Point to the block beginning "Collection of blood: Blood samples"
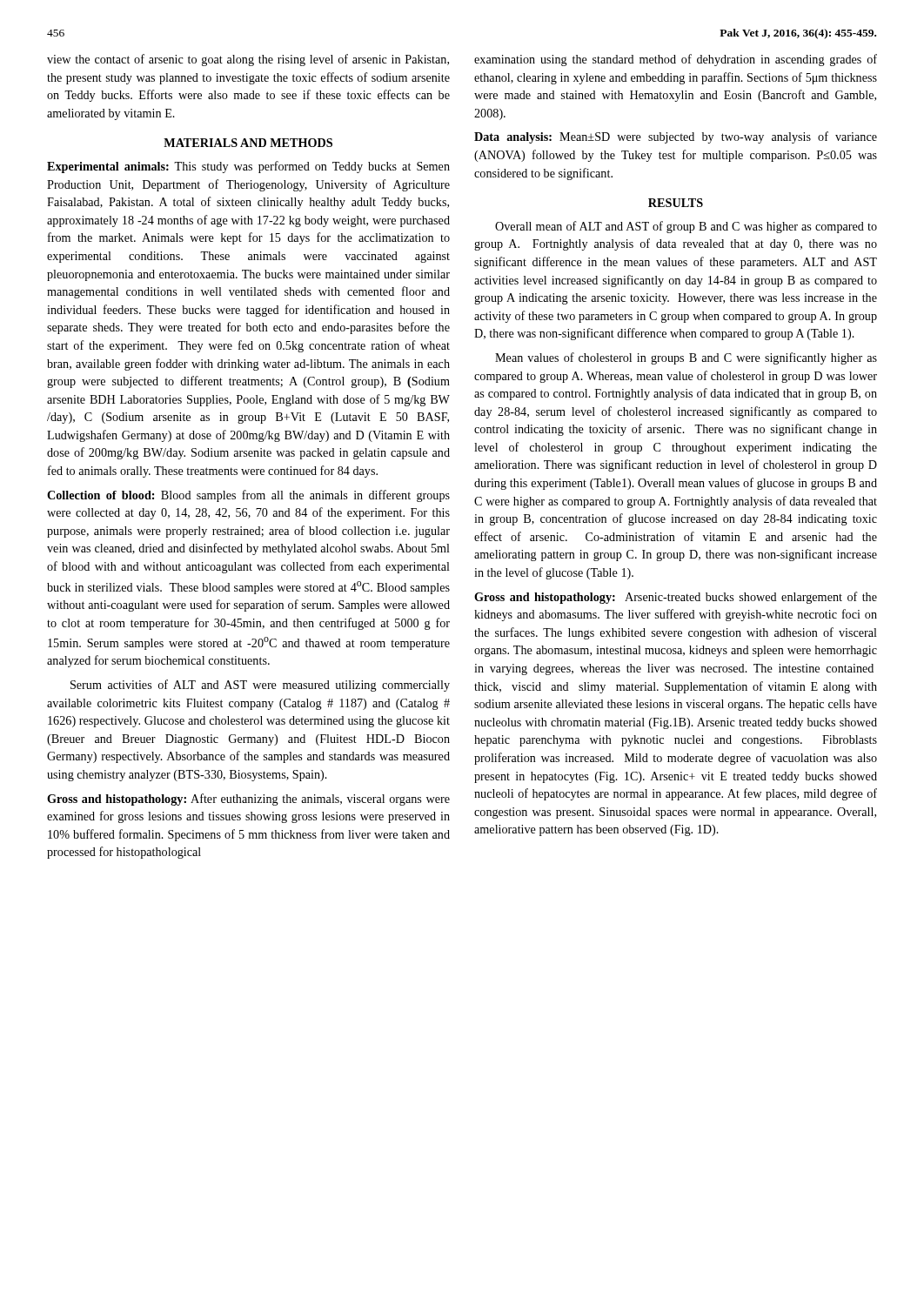 point(248,578)
